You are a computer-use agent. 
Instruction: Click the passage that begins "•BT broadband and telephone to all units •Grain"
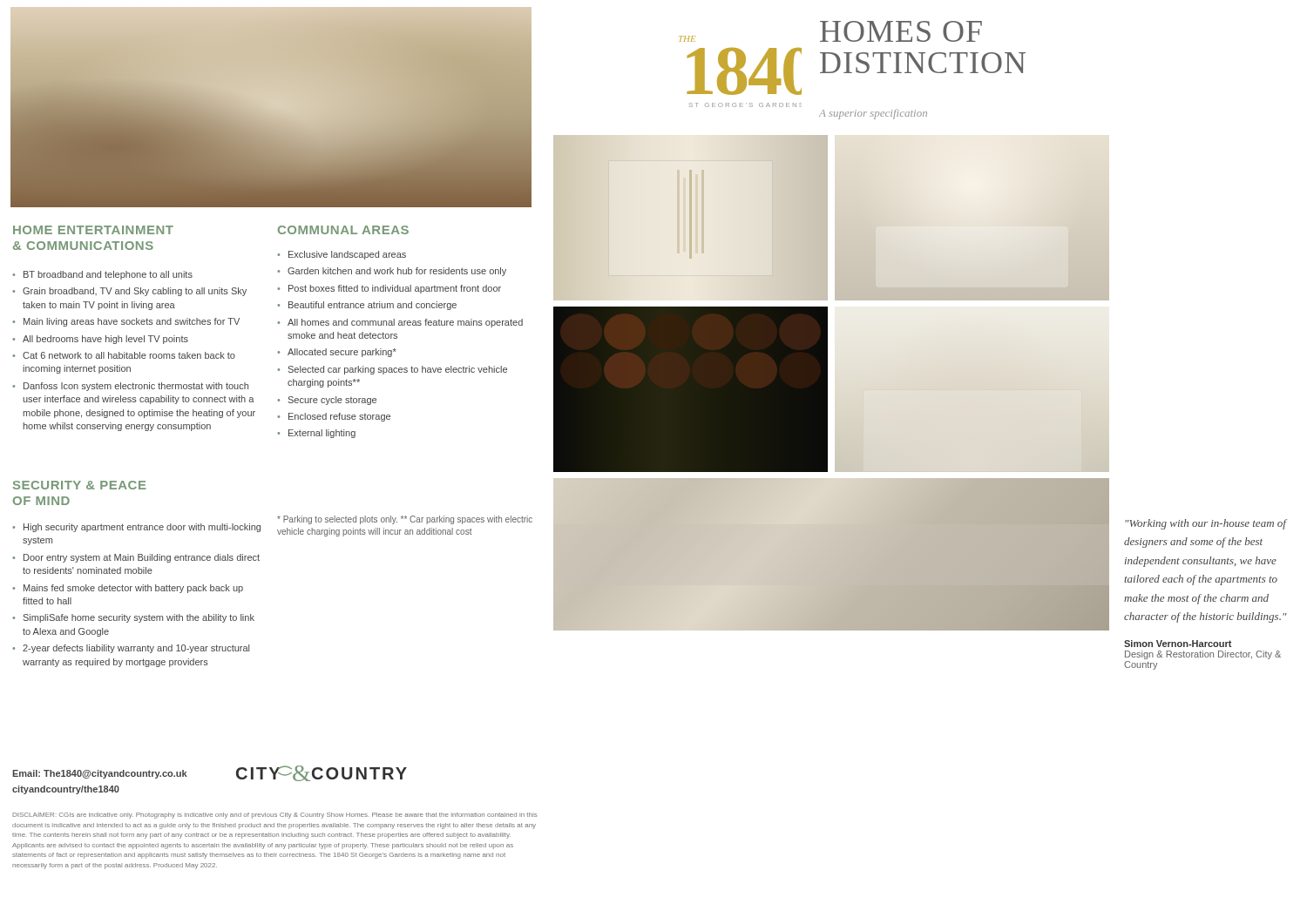139,351
